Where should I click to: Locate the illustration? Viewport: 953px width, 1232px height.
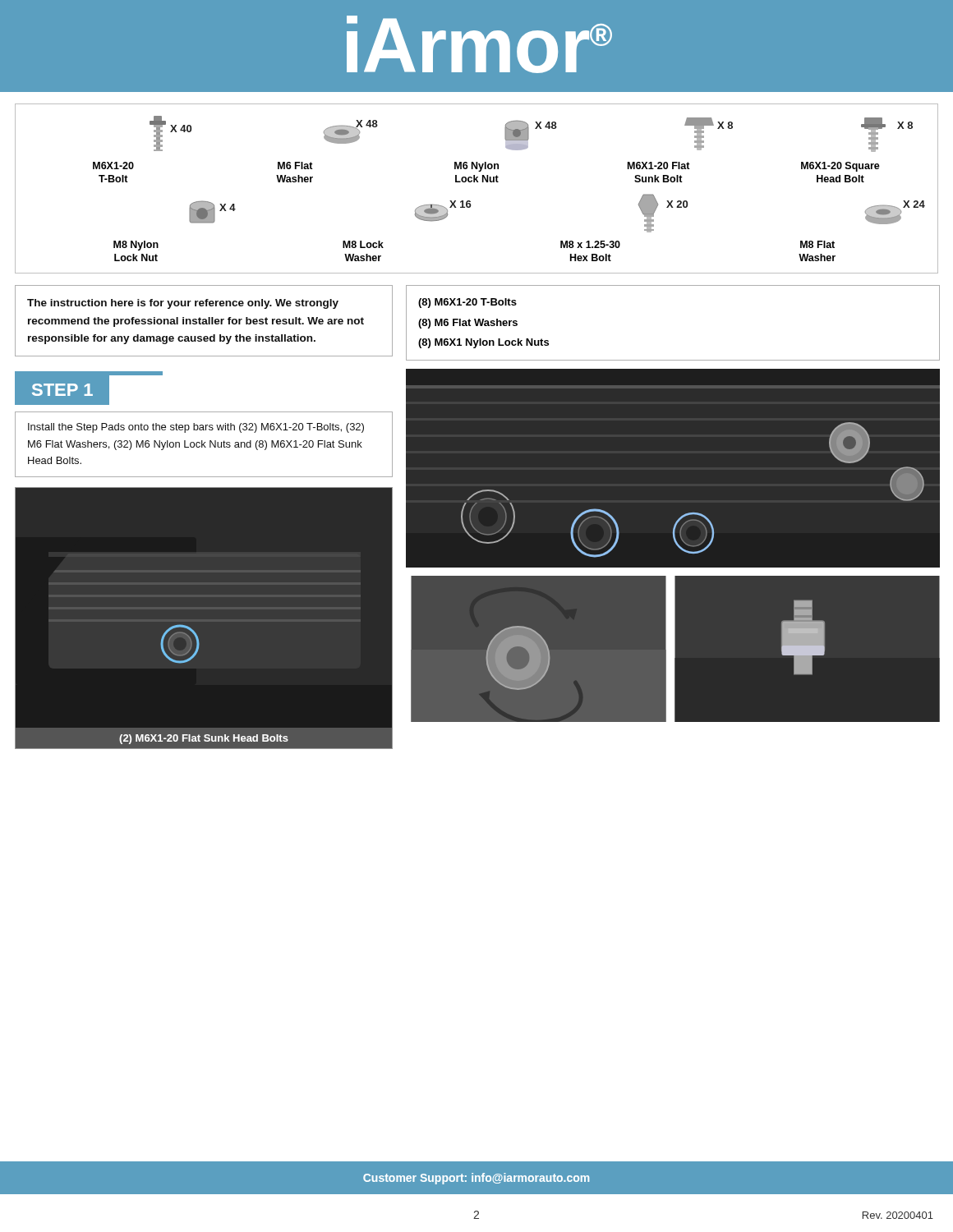[x=476, y=188]
